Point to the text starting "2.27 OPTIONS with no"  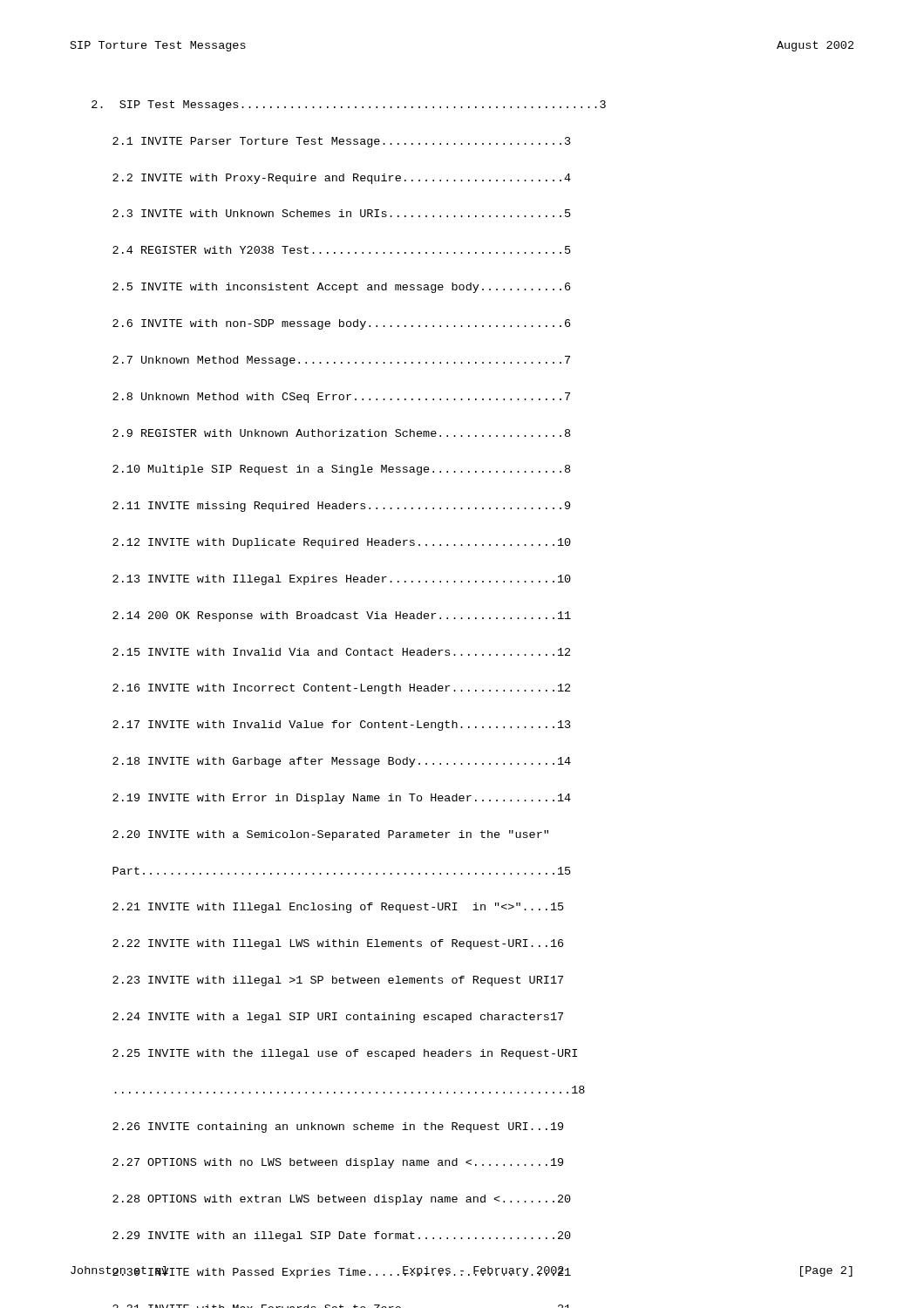coord(317,1163)
